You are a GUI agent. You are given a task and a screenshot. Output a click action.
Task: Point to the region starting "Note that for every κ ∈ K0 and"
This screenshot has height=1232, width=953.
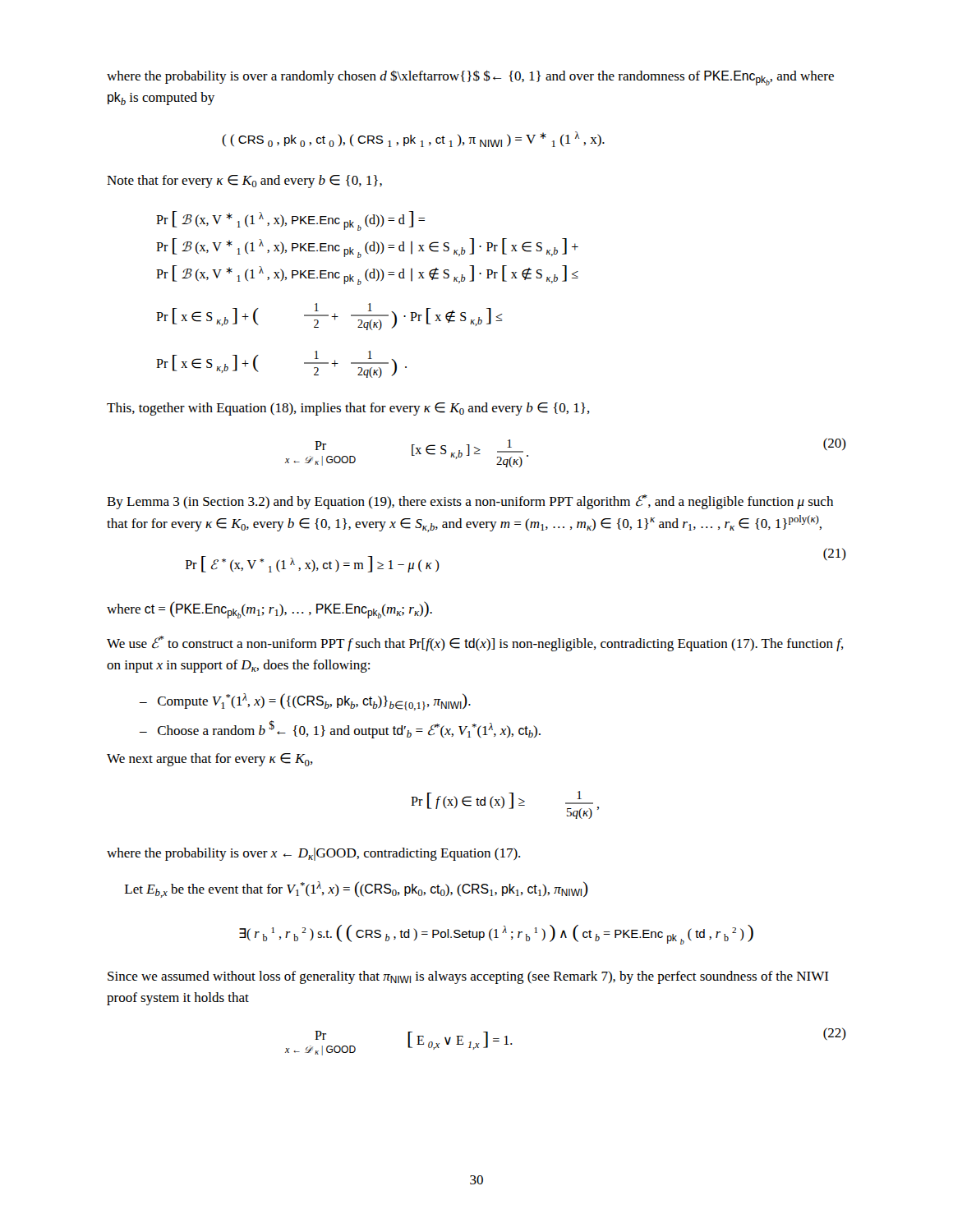tap(245, 181)
